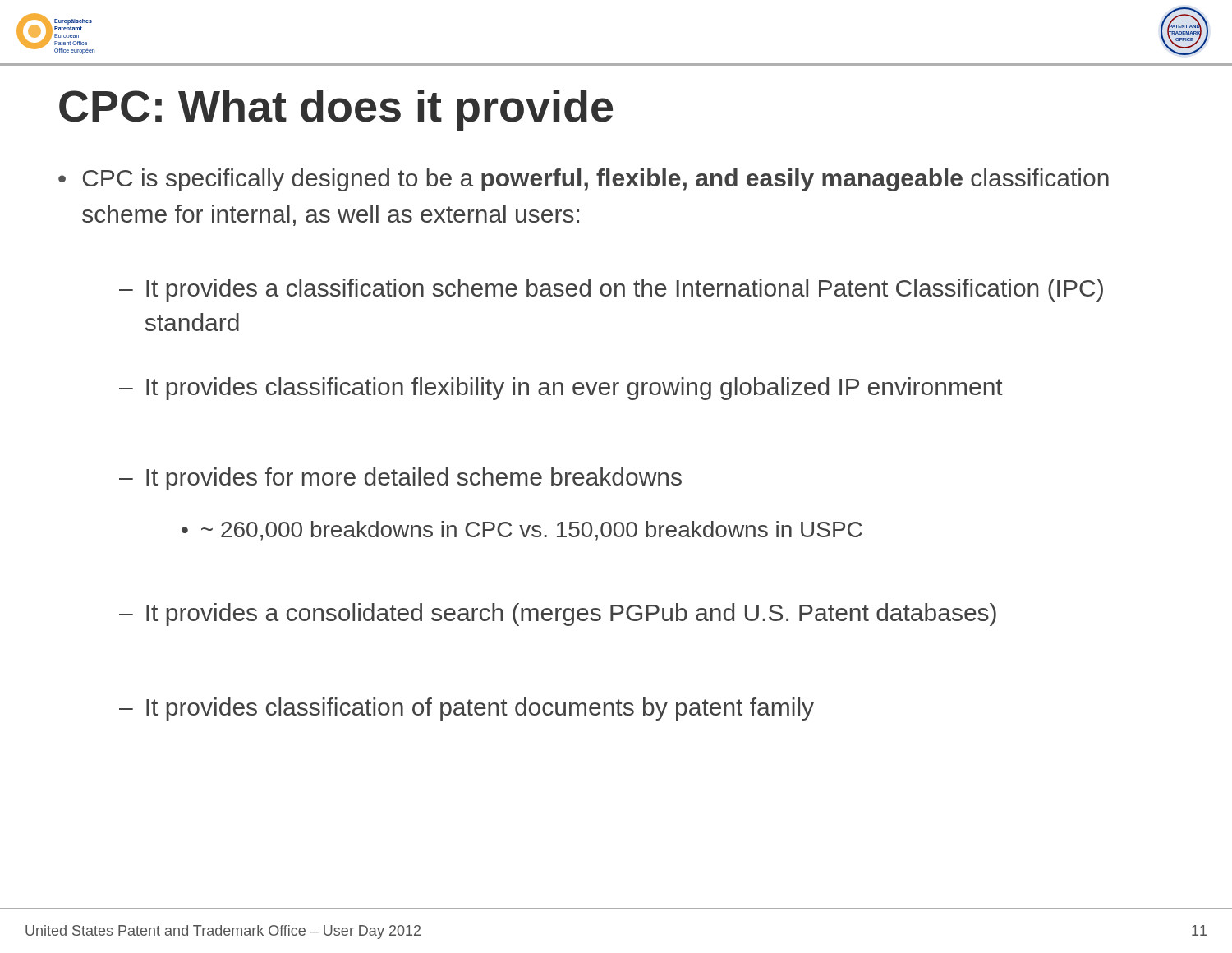Point to the element starting "– It provides a classification"
The width and height of the screenshot is (1232, 953).
point(643,306)
